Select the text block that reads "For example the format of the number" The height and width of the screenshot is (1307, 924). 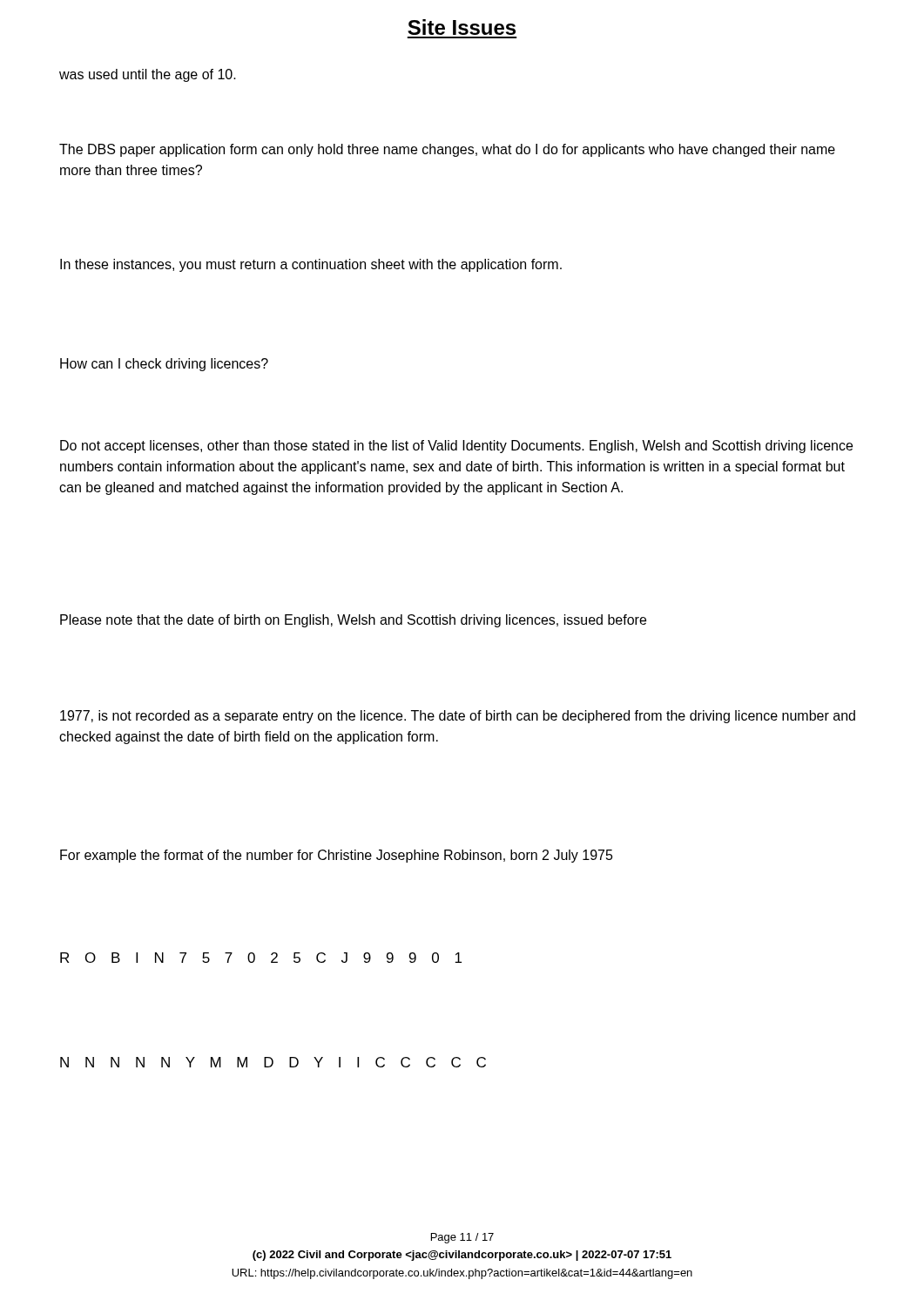click(336, 855)
